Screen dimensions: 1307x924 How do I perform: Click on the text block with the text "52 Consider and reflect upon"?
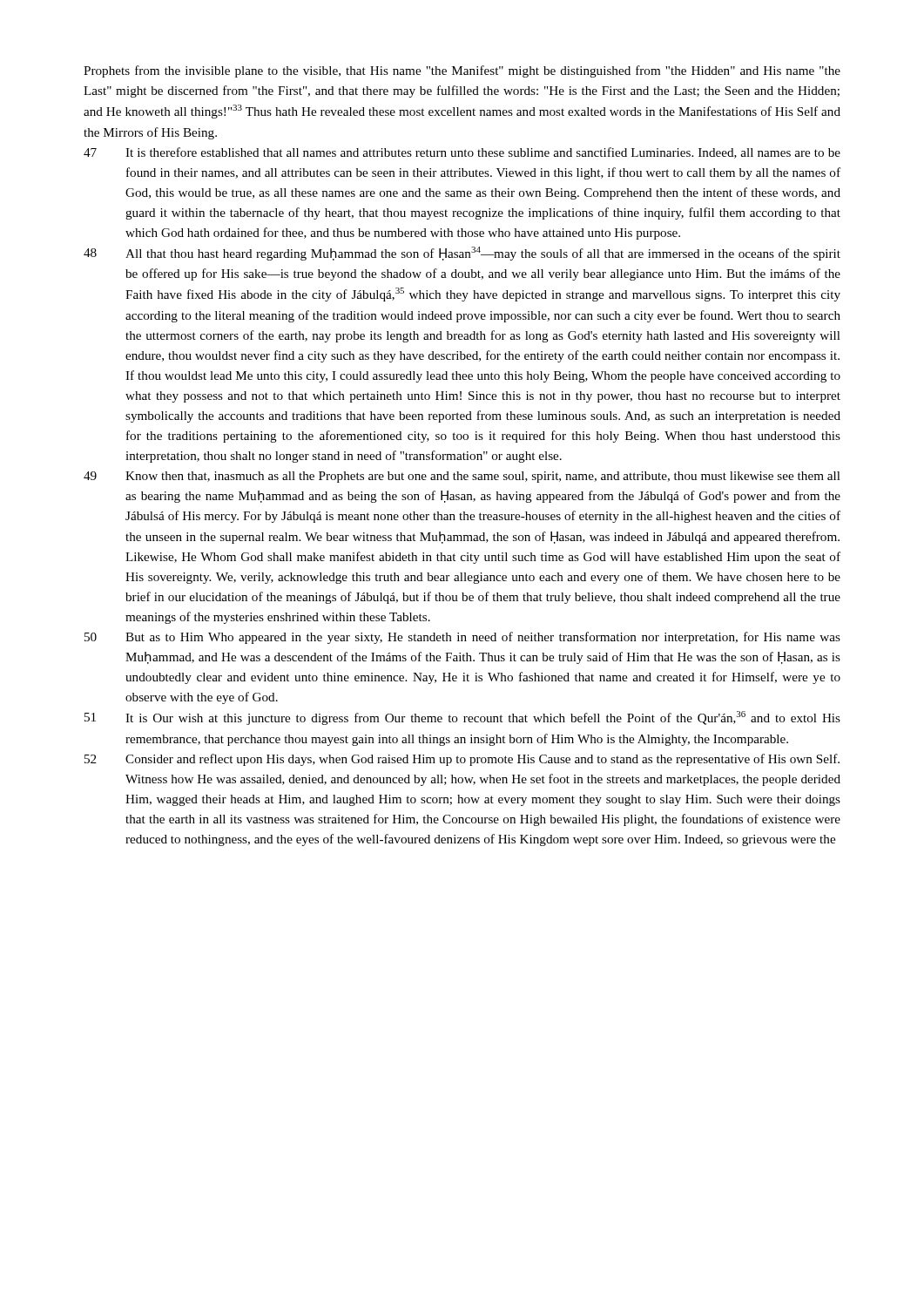tap(462, 798)
